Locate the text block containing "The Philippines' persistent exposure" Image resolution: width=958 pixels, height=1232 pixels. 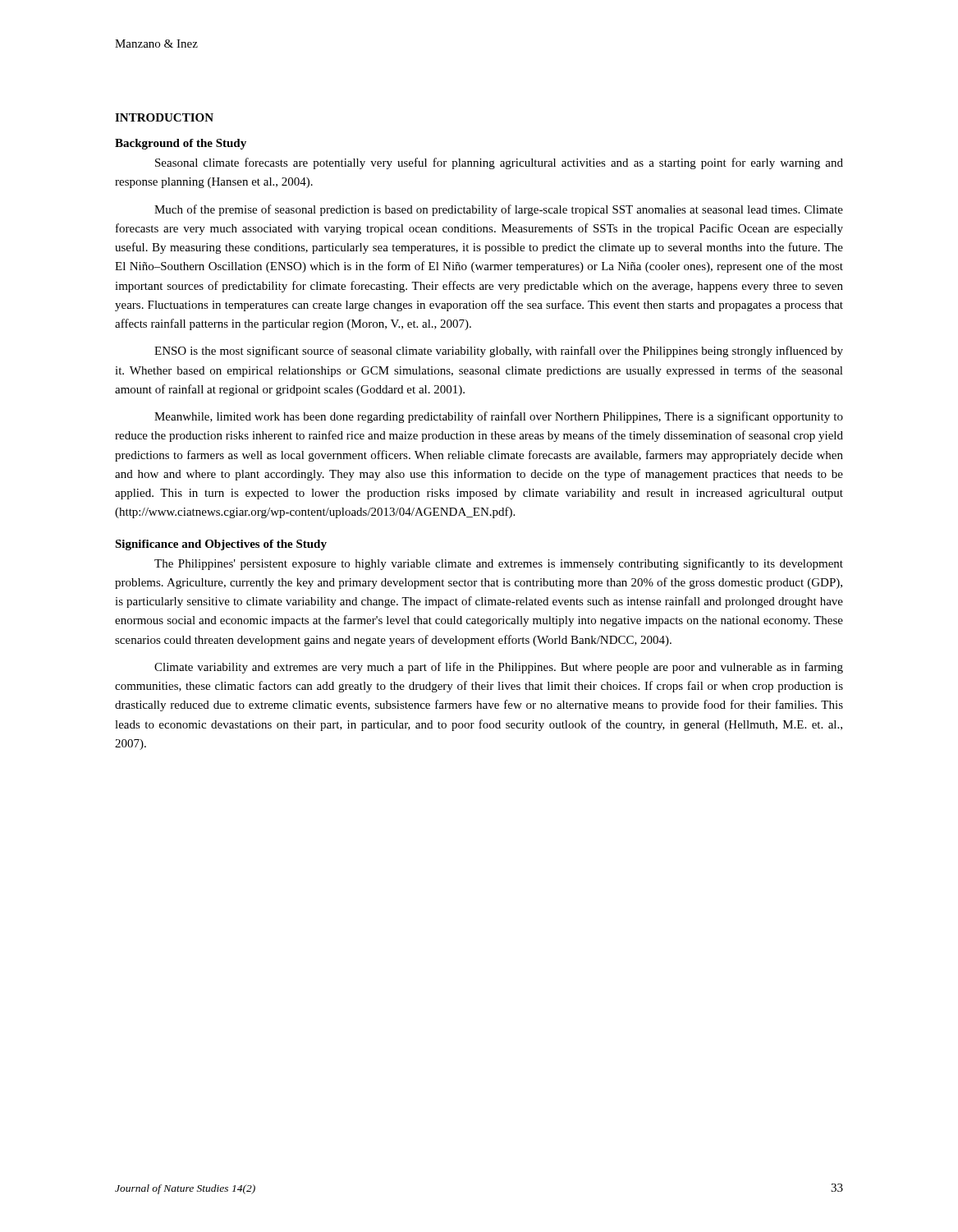(x=479, y=602)
